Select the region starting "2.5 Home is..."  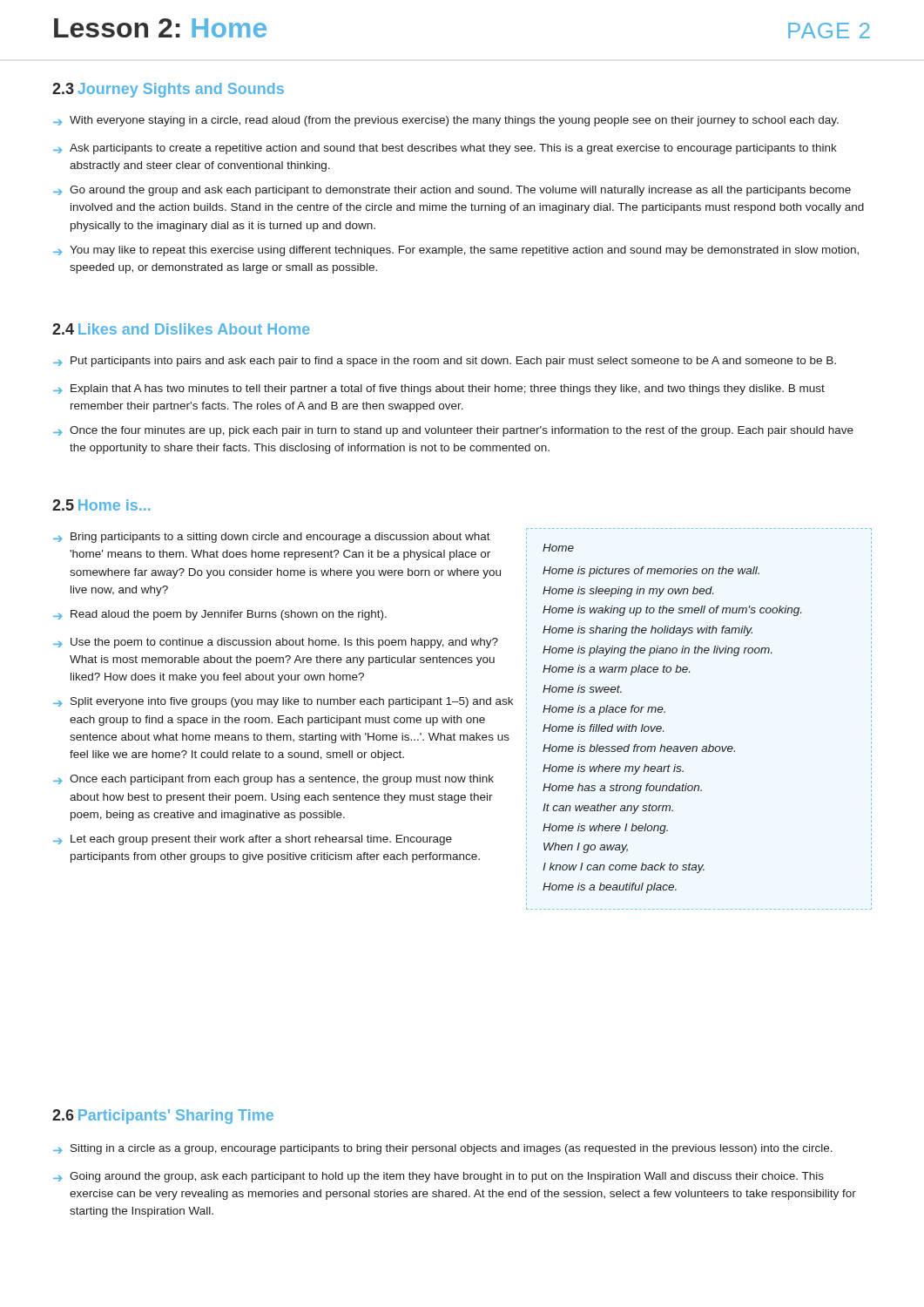102,505
